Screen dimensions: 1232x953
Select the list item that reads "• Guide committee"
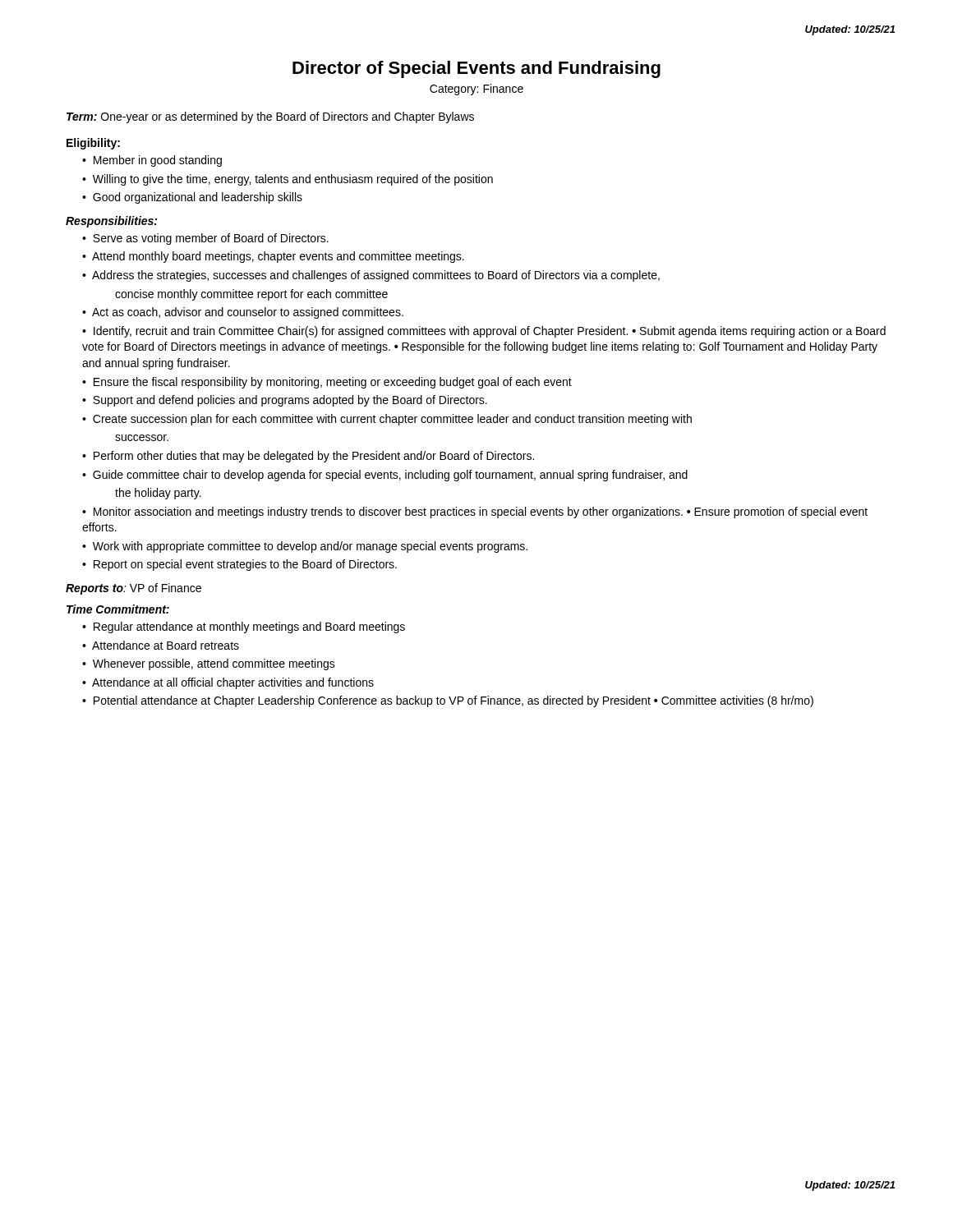click(385, 474)
